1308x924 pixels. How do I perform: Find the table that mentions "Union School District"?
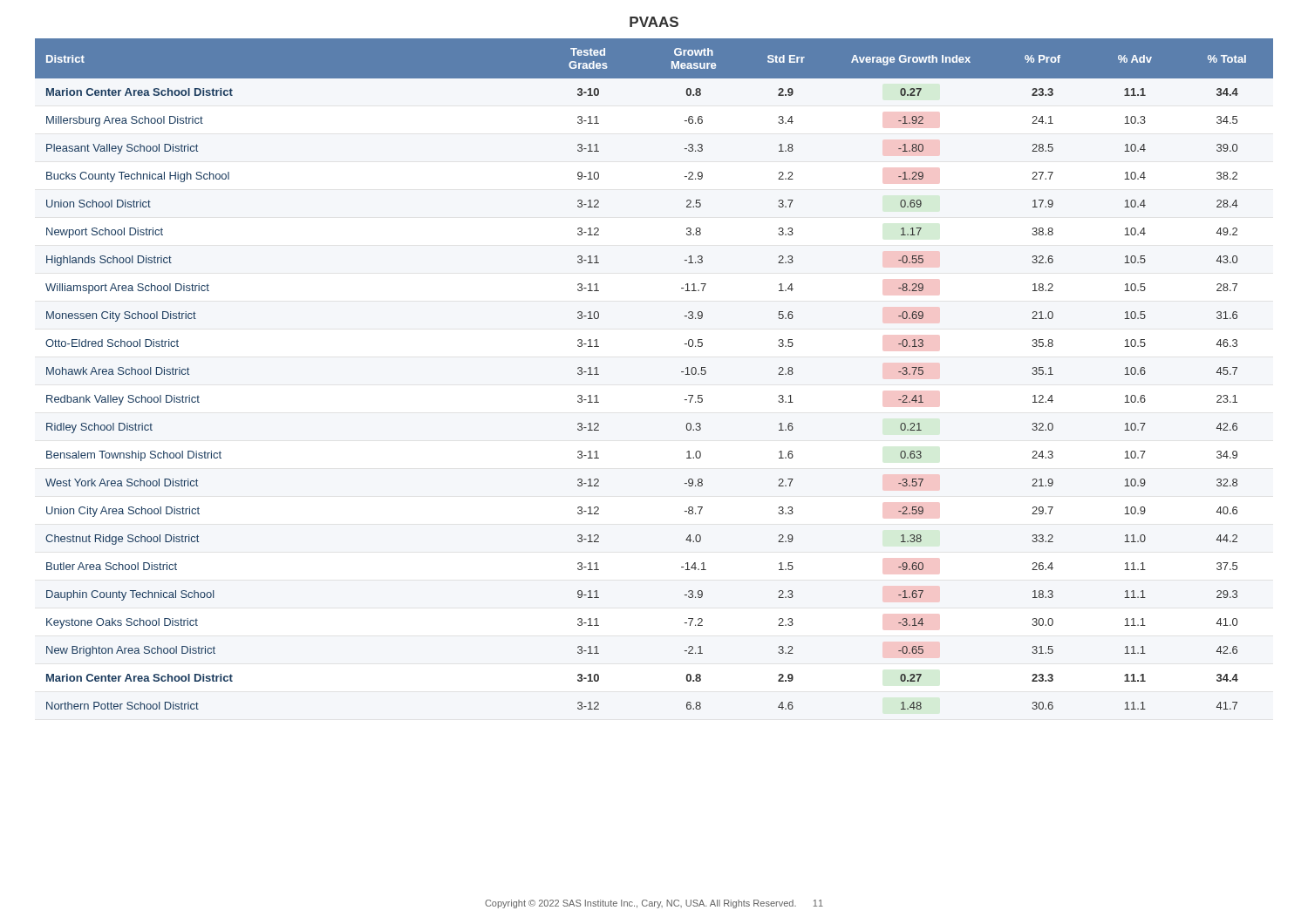(654, 379)
